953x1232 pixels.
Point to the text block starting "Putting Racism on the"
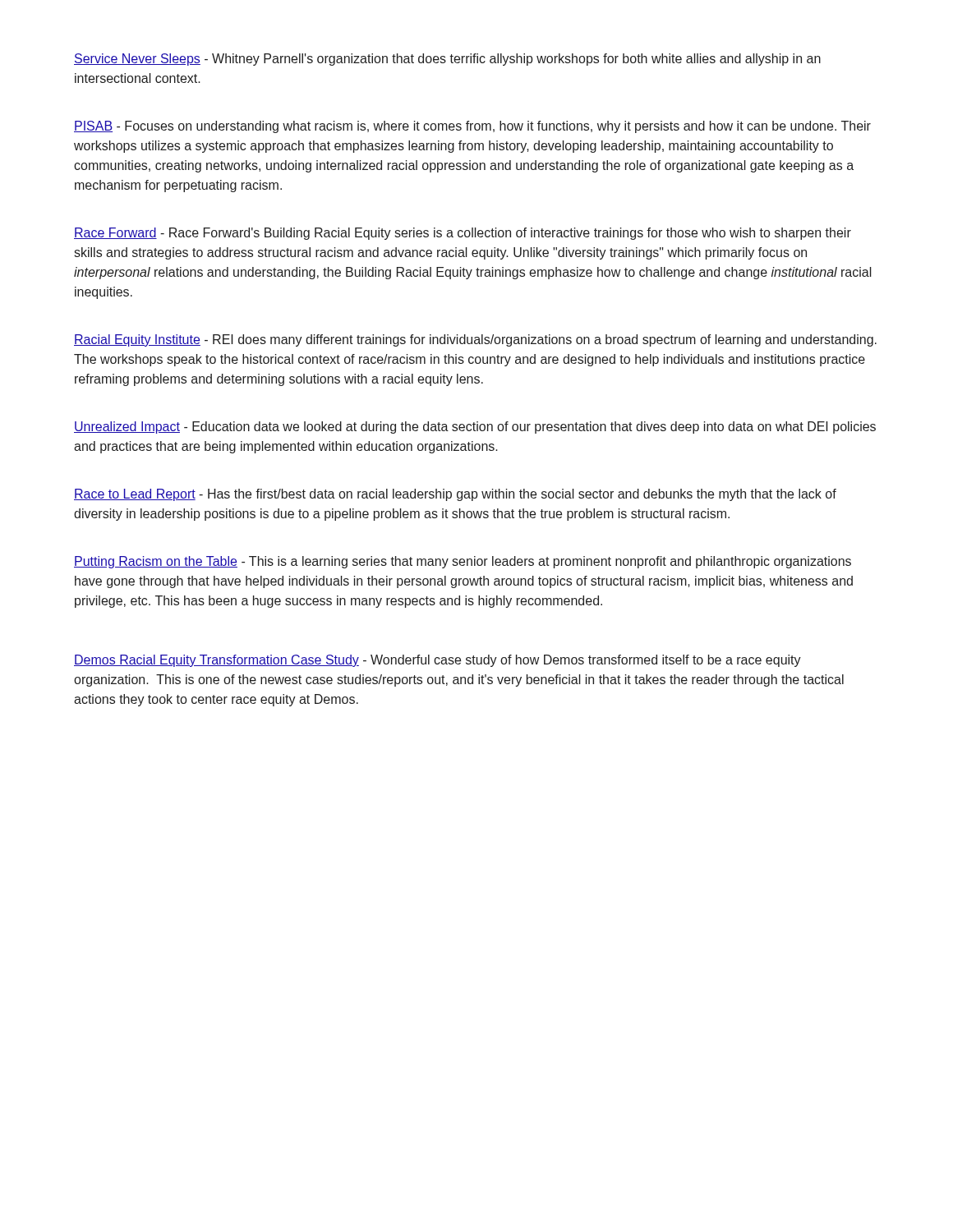[x=464, y=581]
